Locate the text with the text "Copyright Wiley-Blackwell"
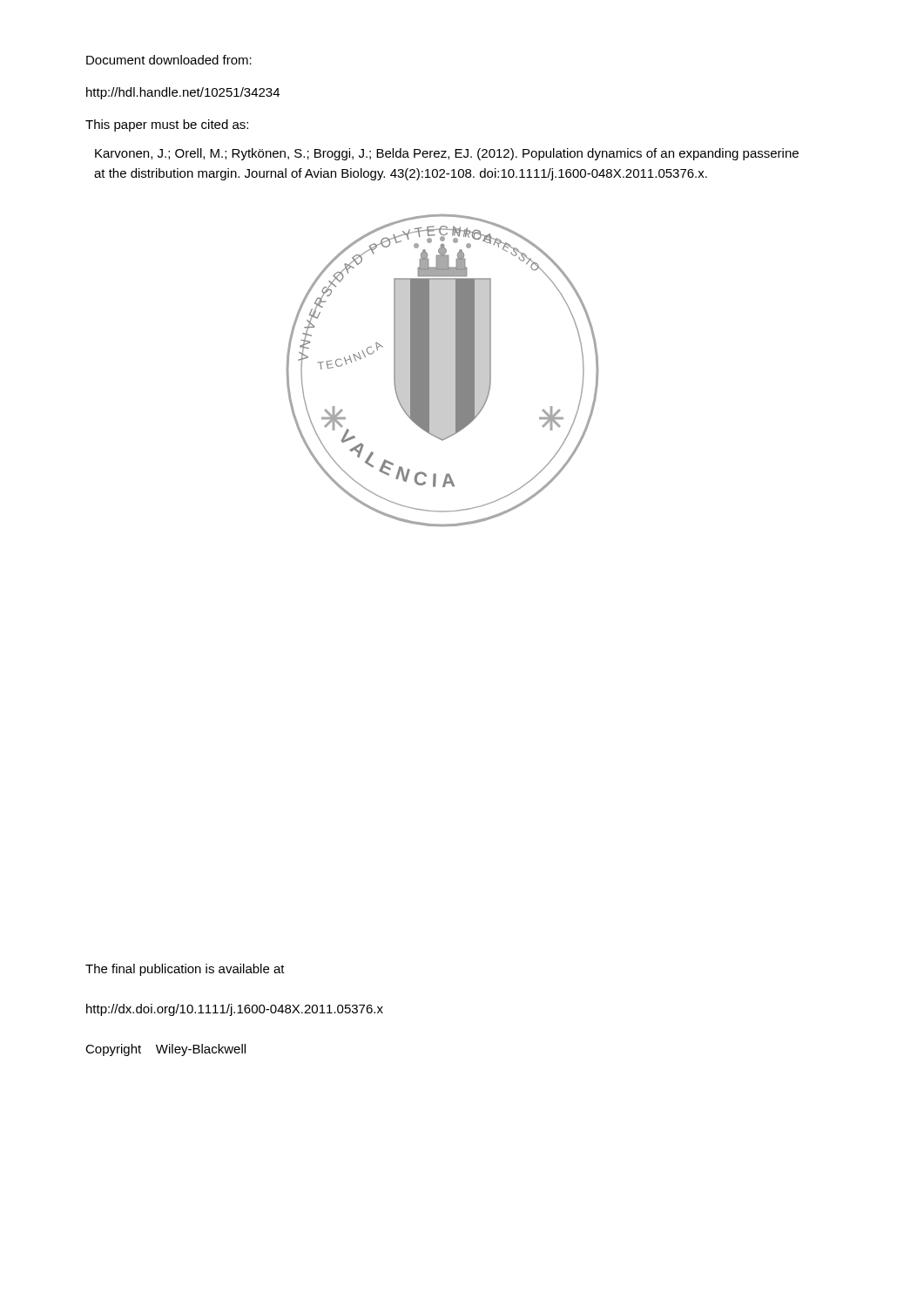924x1307 pixels. (x=165, y=1050)
